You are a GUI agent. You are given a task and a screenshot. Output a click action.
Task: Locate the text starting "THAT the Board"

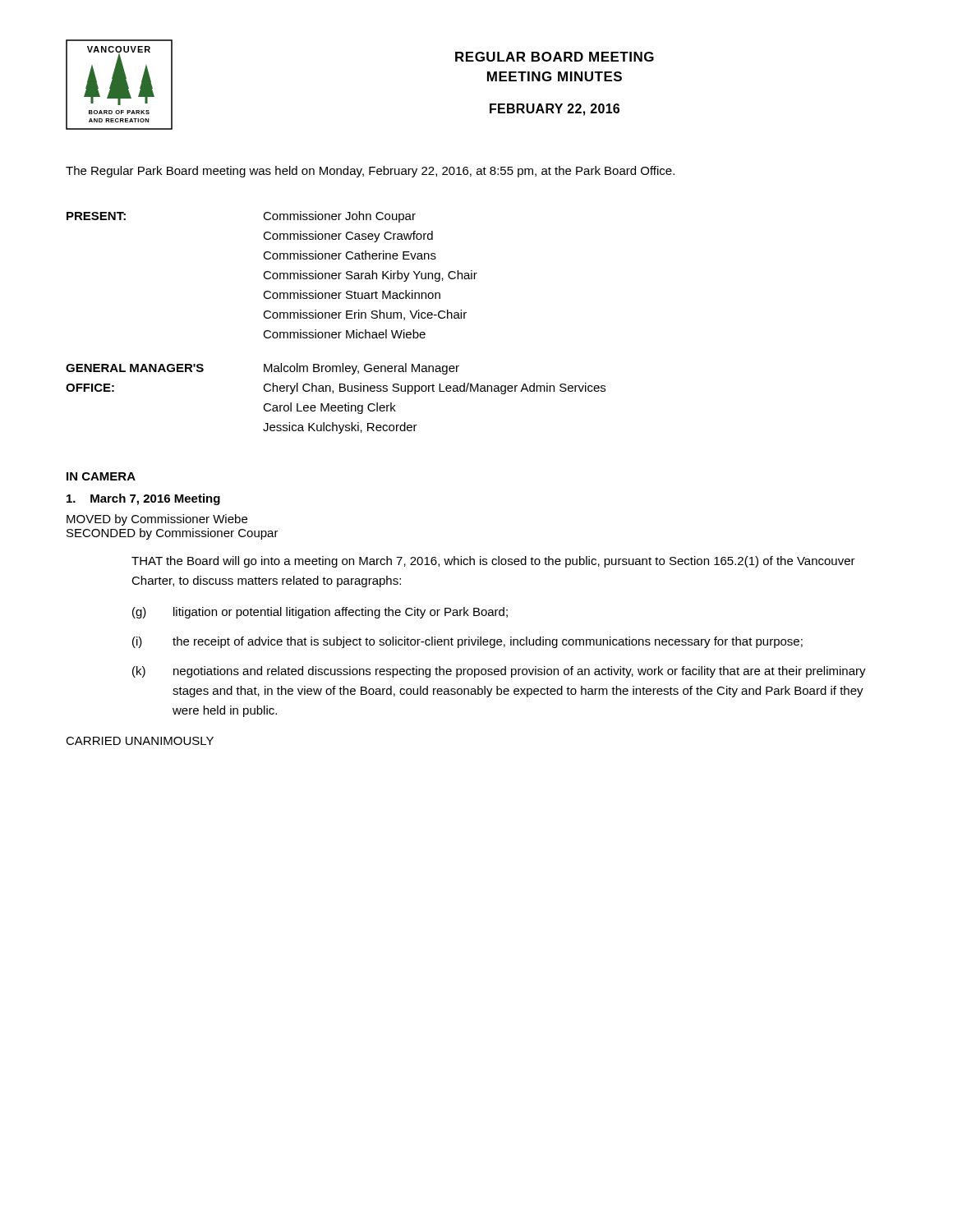[x=493, y=570]
